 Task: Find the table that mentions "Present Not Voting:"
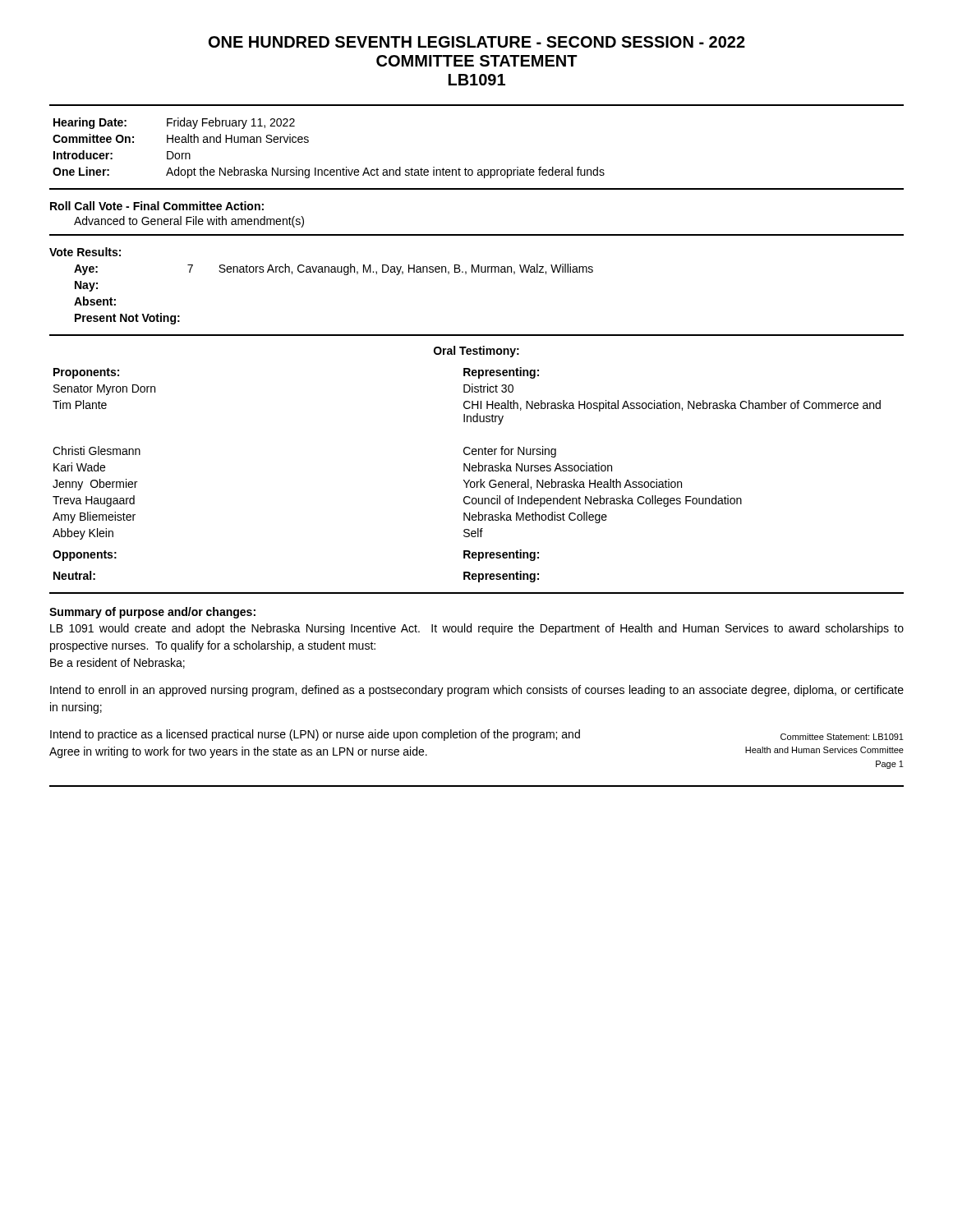coord(476,286)
